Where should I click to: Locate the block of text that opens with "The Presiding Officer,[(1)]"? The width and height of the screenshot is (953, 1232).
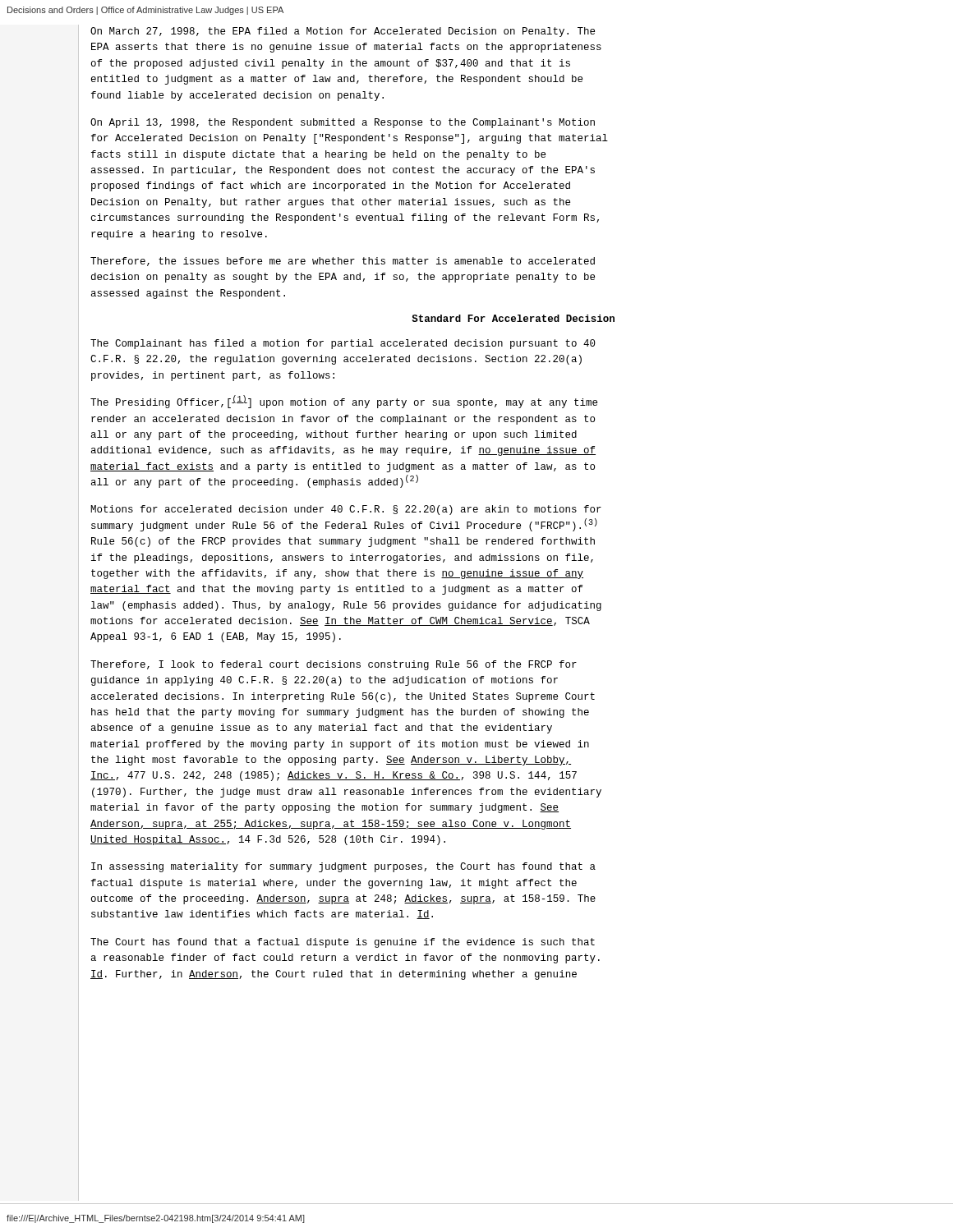[344, 442]
